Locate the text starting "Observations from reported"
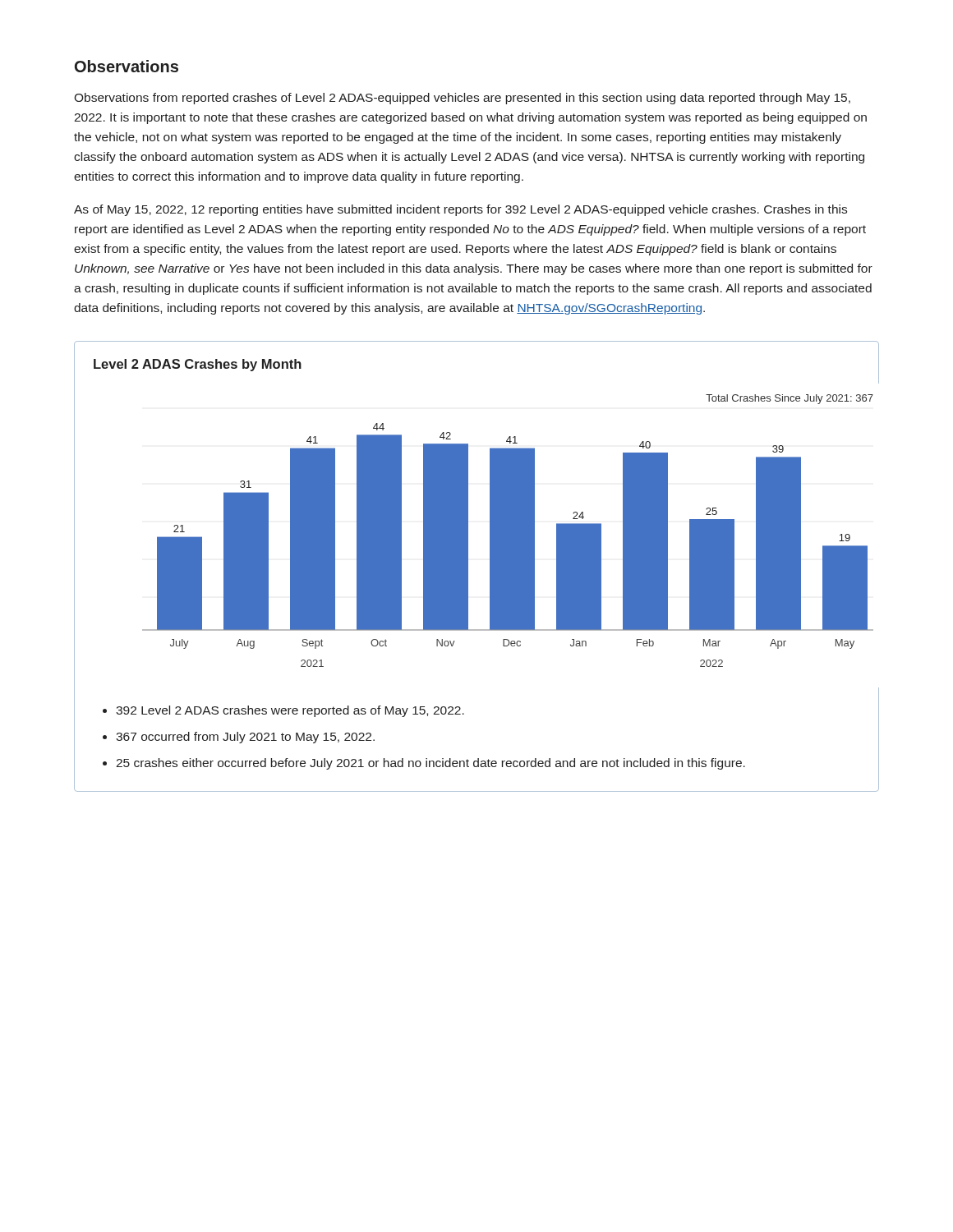This screenshot has height=1232, width=953. pos(471,137)
